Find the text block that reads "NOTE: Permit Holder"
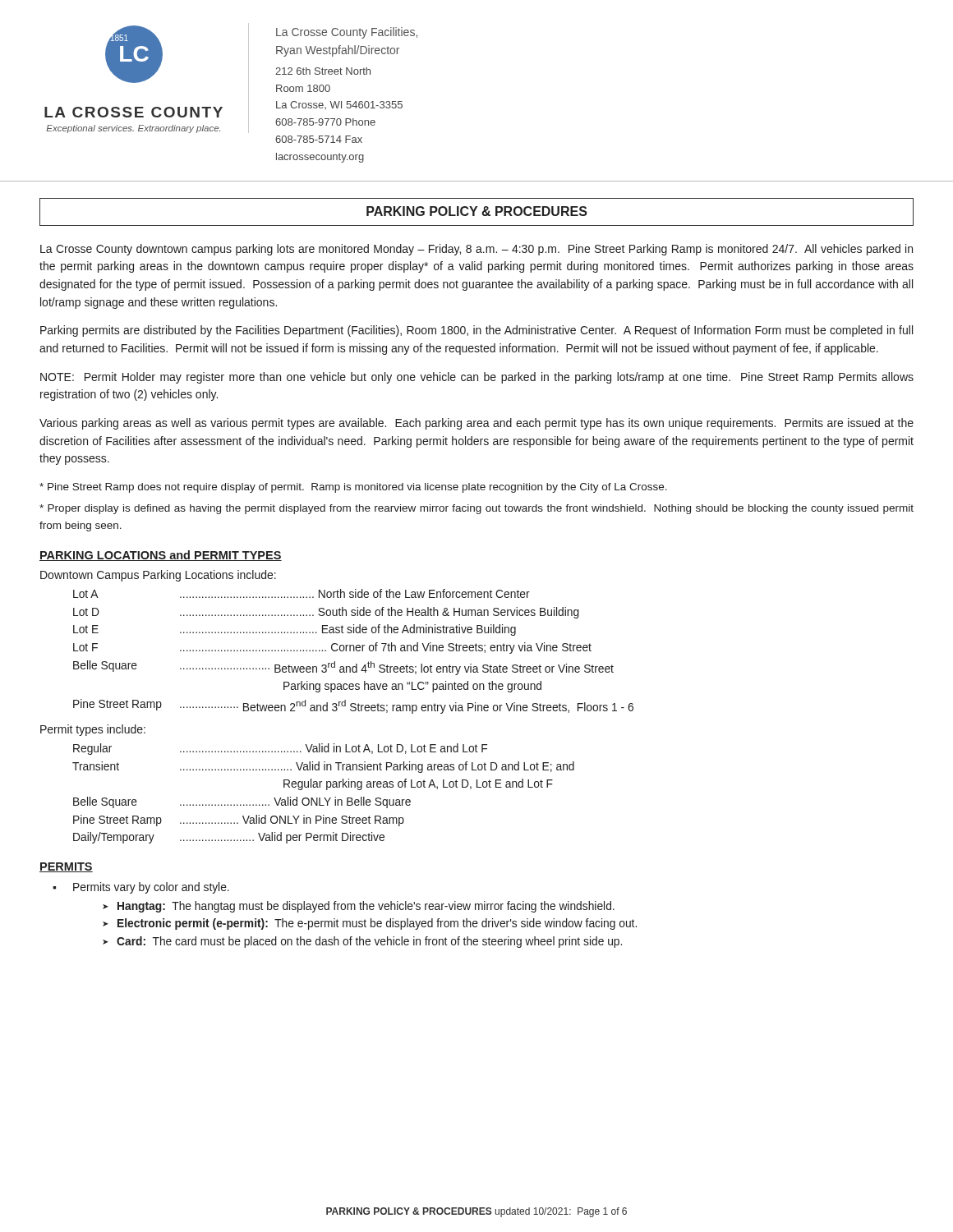 click(476, 386)
